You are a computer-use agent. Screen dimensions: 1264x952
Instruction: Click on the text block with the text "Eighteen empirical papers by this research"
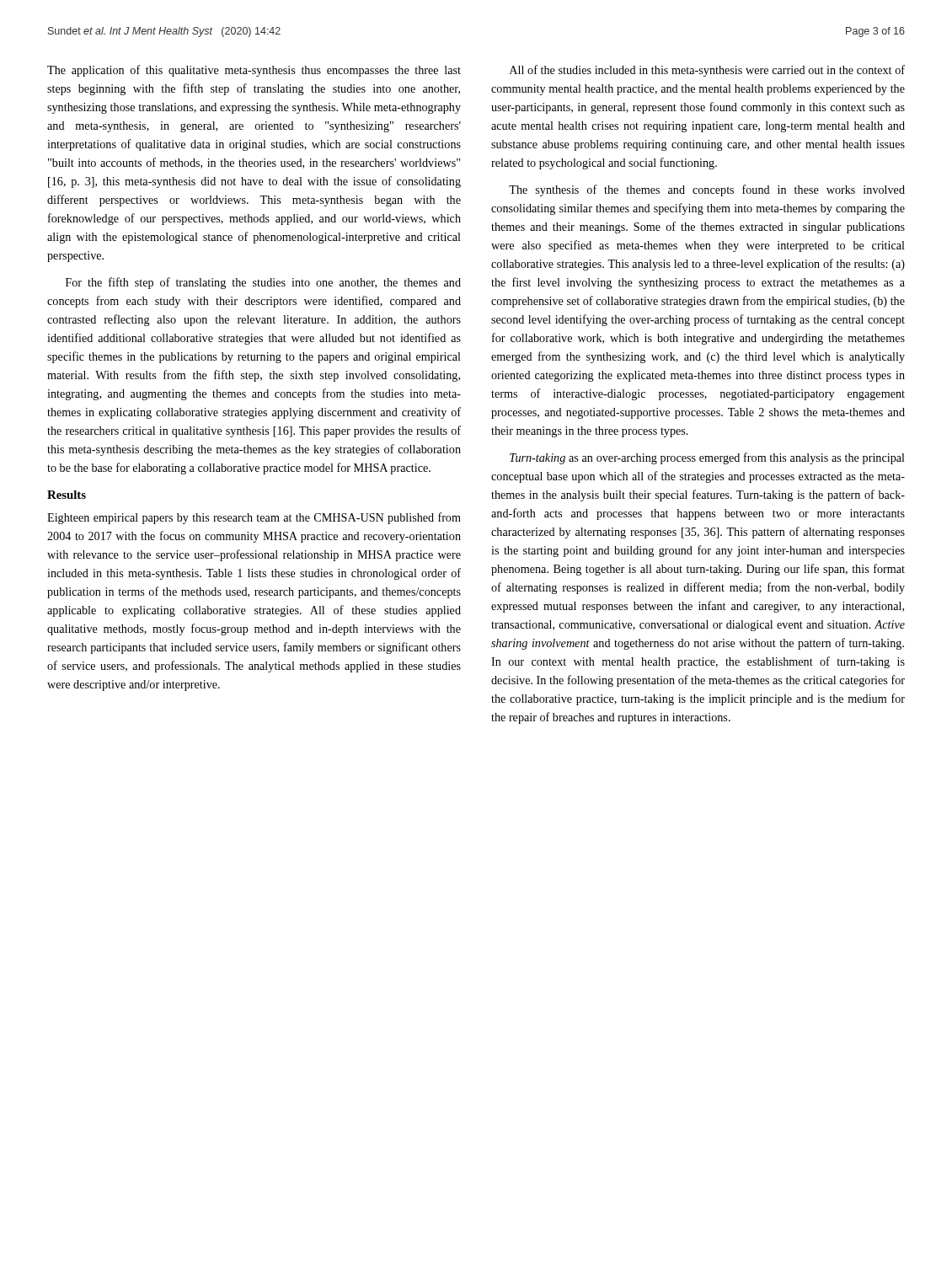pos(254,601)
